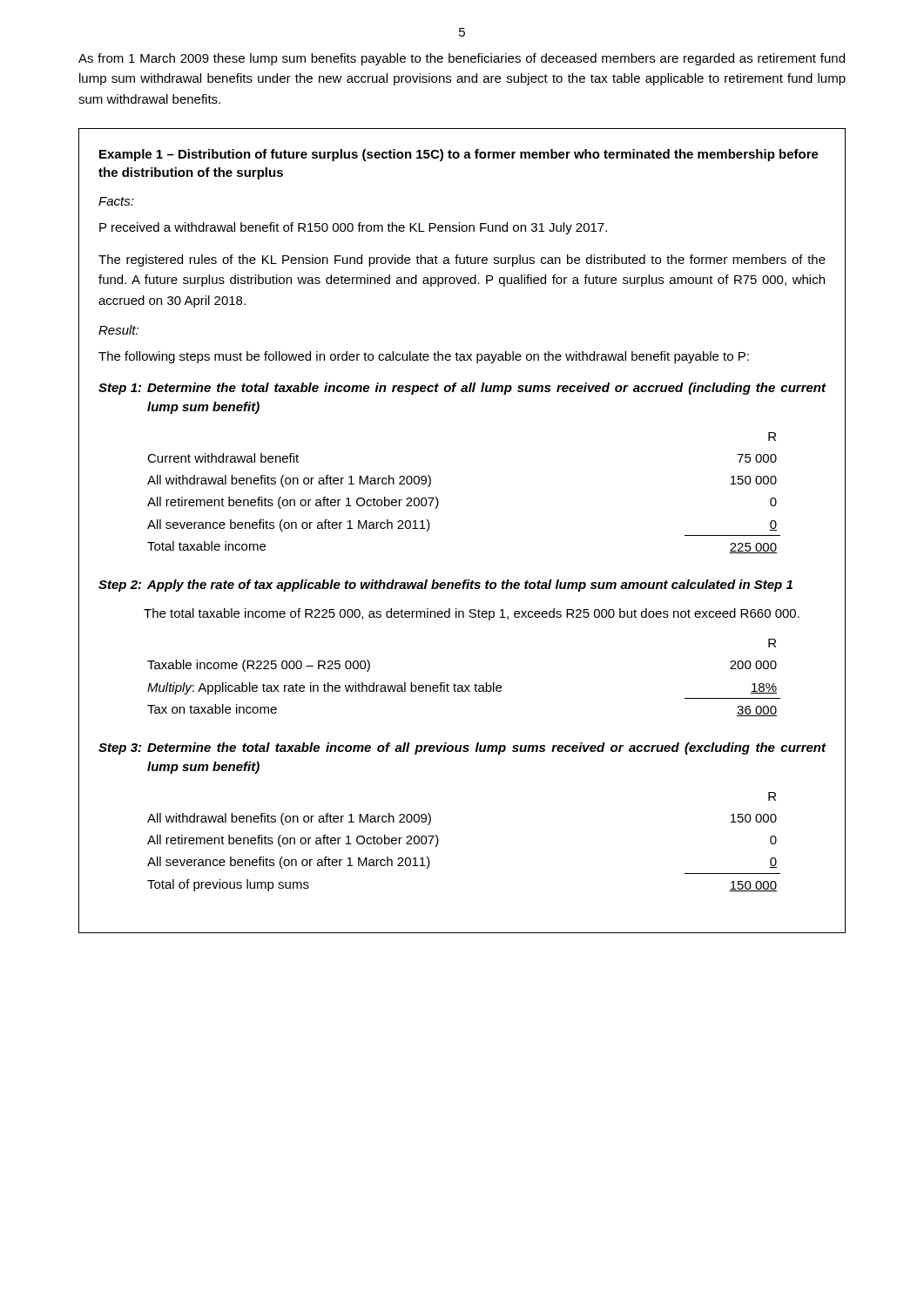Click on the section header that reads "Step 2: Apply the rate of tax applicable"
The height and width of the screenshot is (1307, 924).
446,585
